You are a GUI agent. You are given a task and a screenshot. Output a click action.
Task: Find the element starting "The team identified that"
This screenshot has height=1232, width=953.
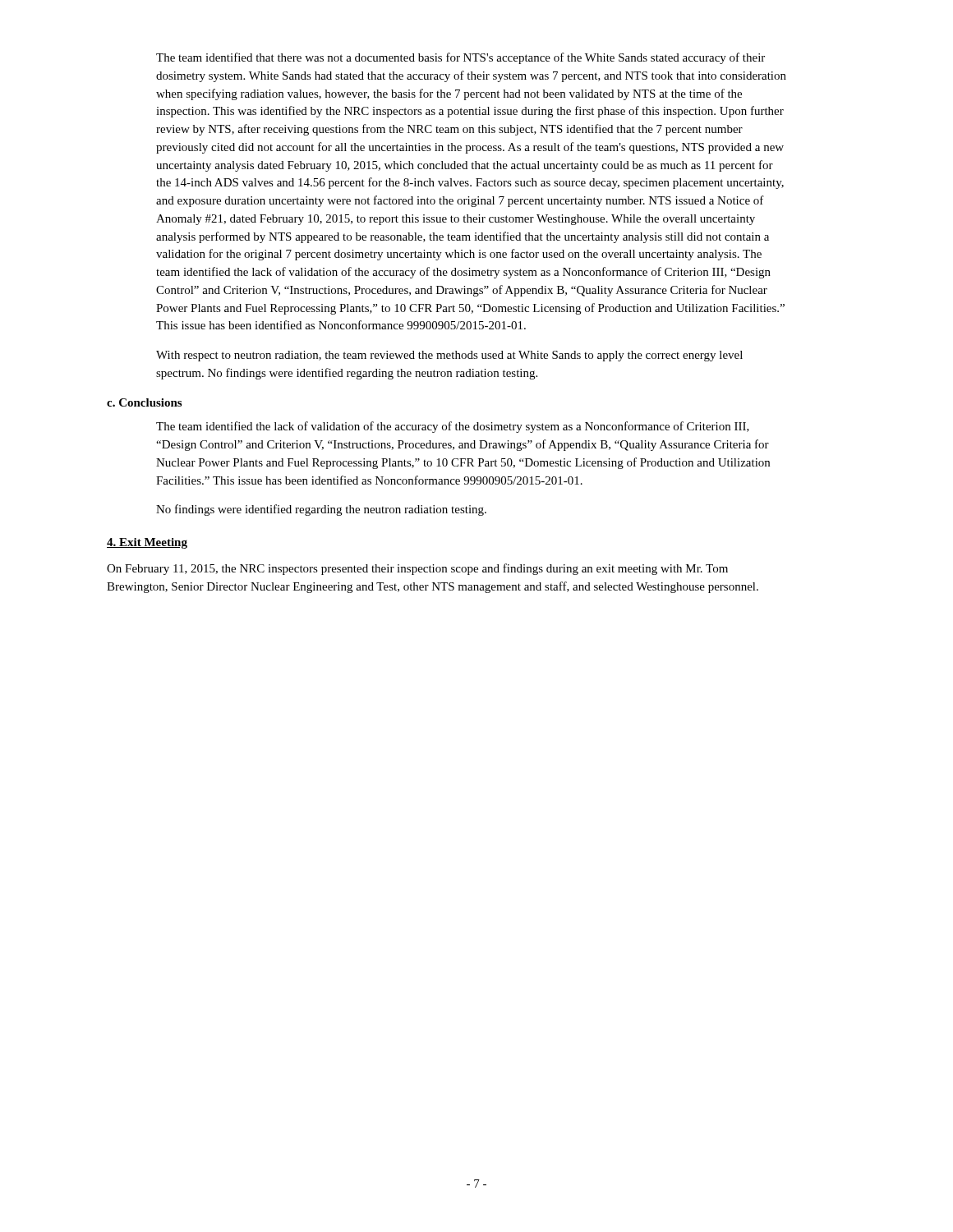(x=472, y=192)
